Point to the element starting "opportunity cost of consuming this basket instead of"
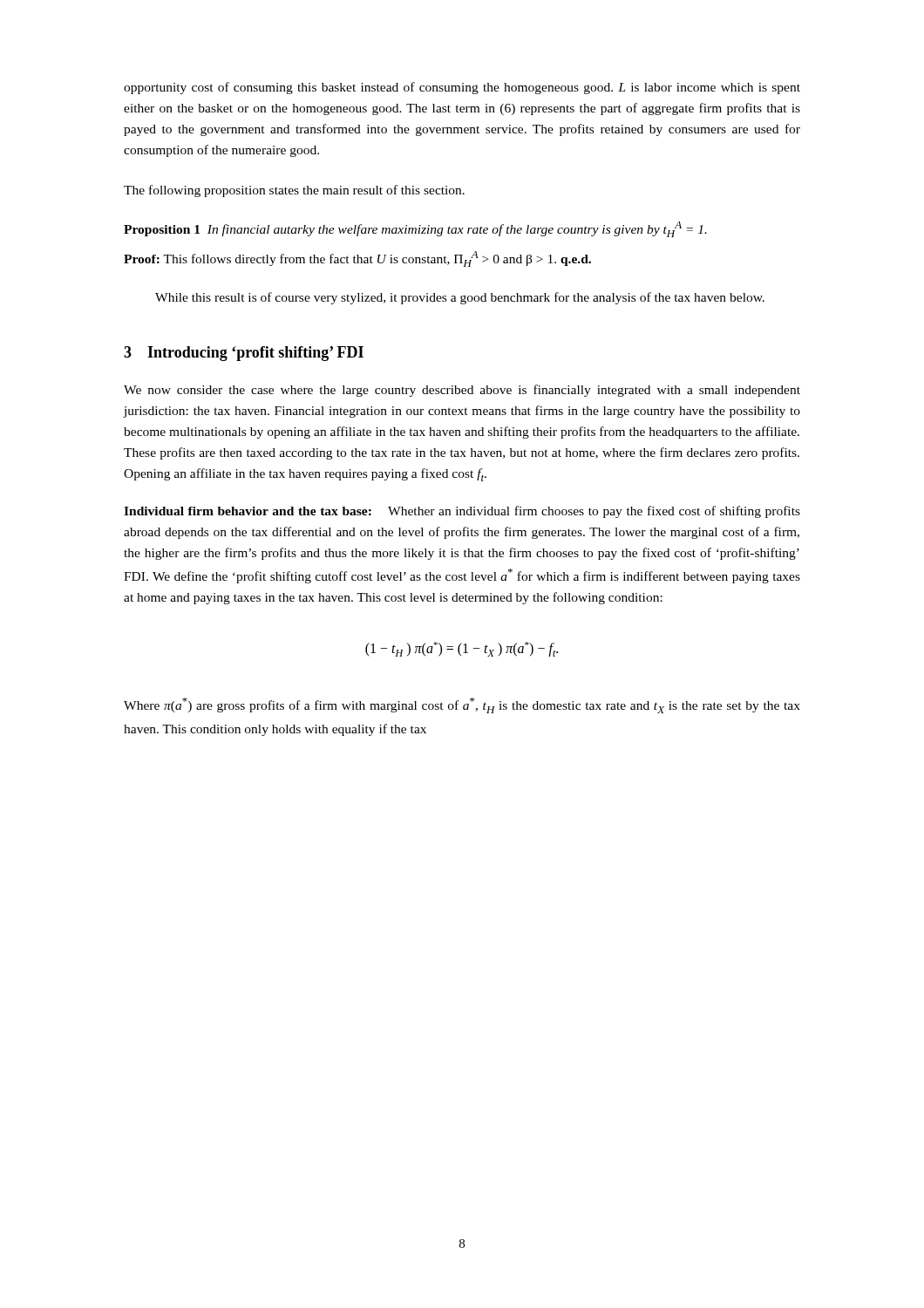This screenshot has width=924, height=1308. pos(462,119)
